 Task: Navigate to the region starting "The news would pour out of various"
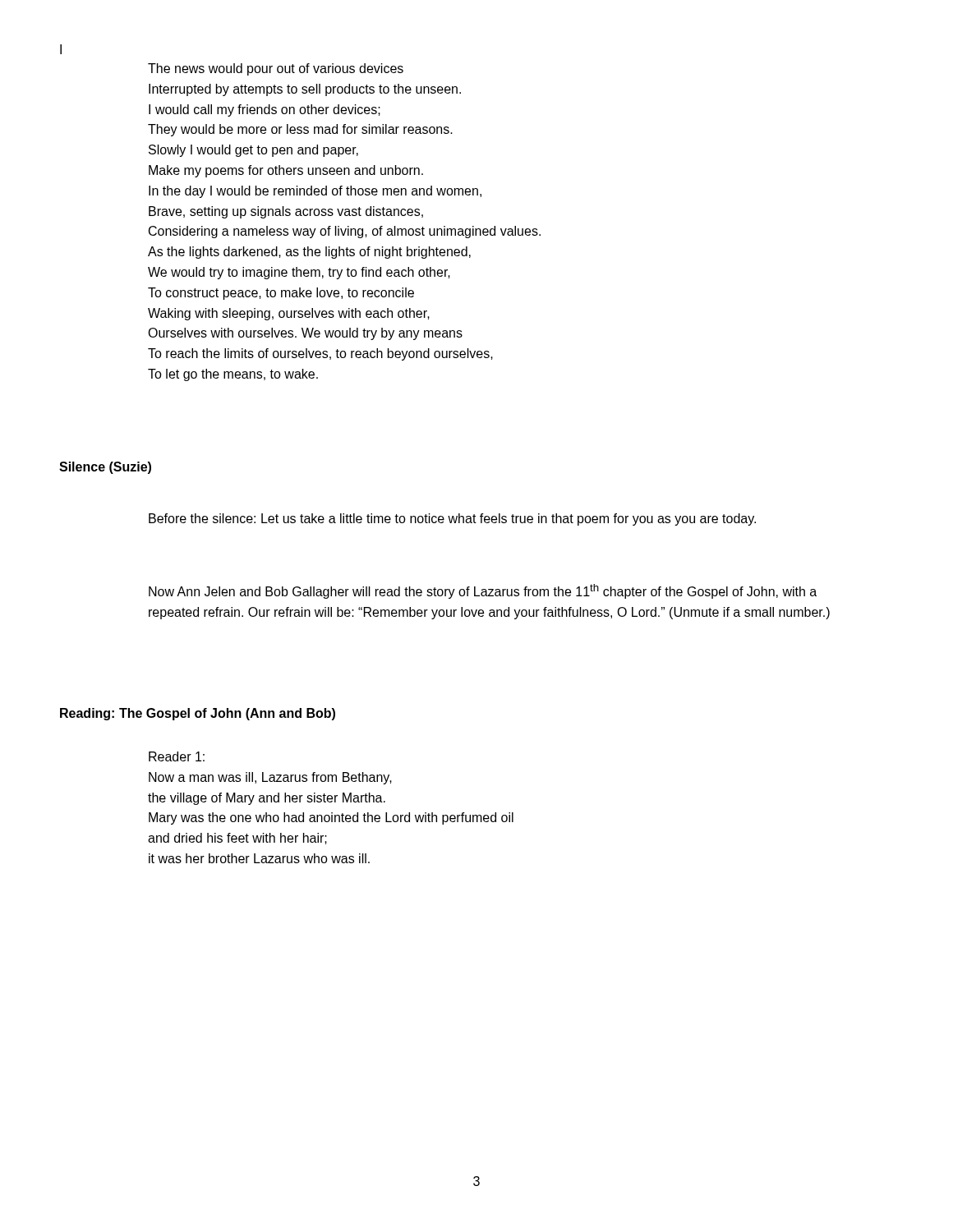click(501, 222)
